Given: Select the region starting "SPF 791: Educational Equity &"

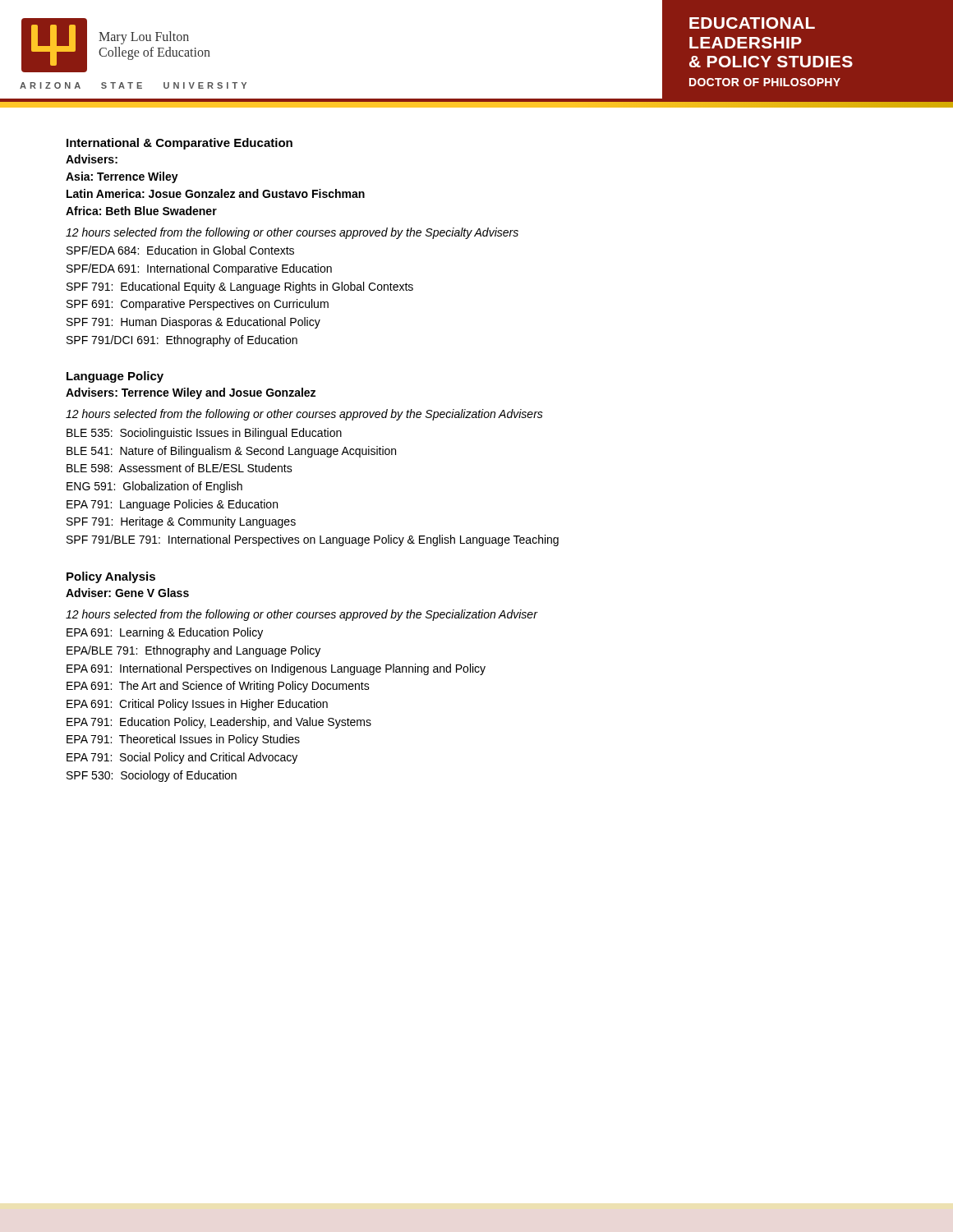Looking at the screenshot, I should coord(240,286).
